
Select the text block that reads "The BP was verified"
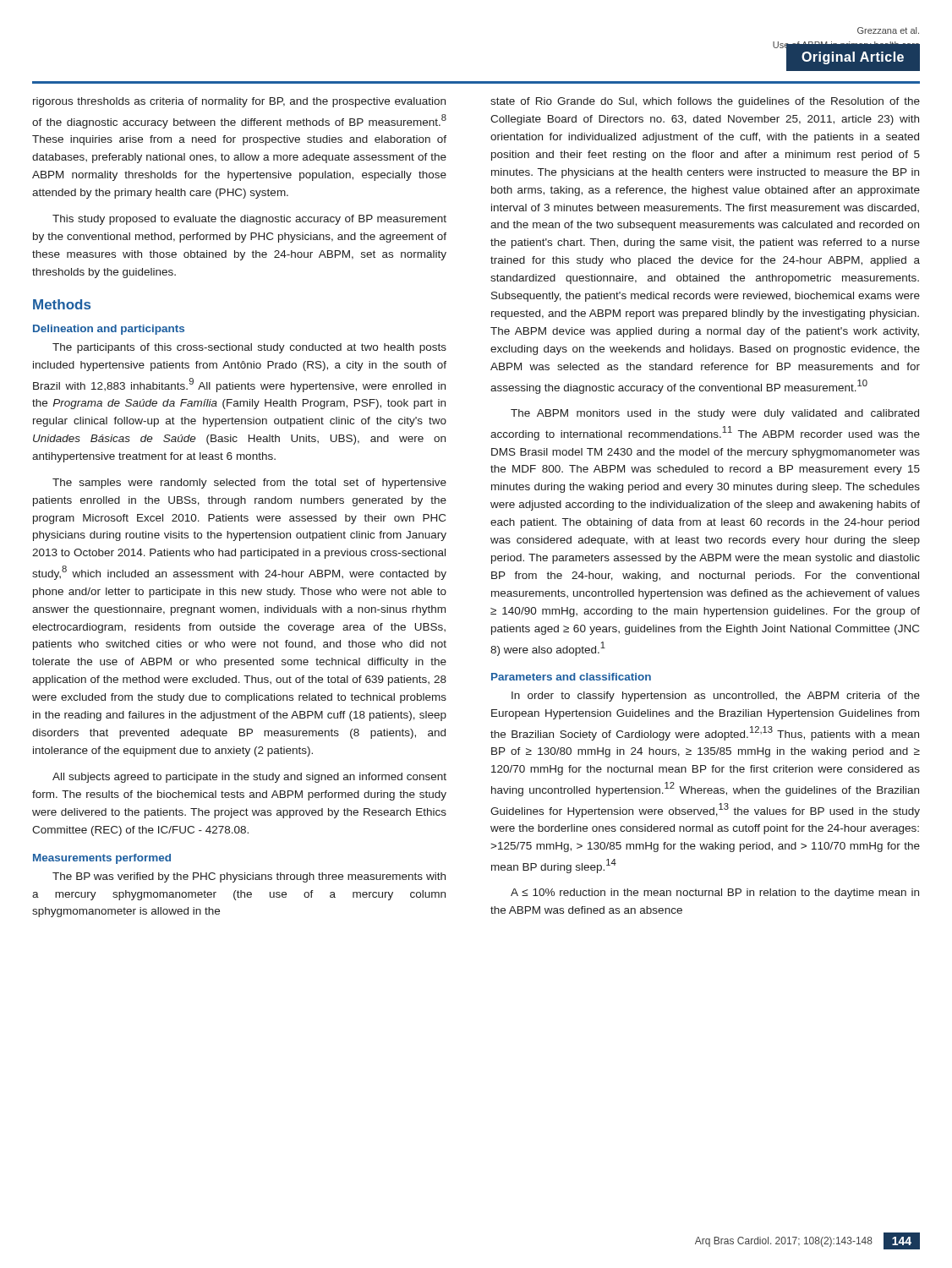(239, 894)
